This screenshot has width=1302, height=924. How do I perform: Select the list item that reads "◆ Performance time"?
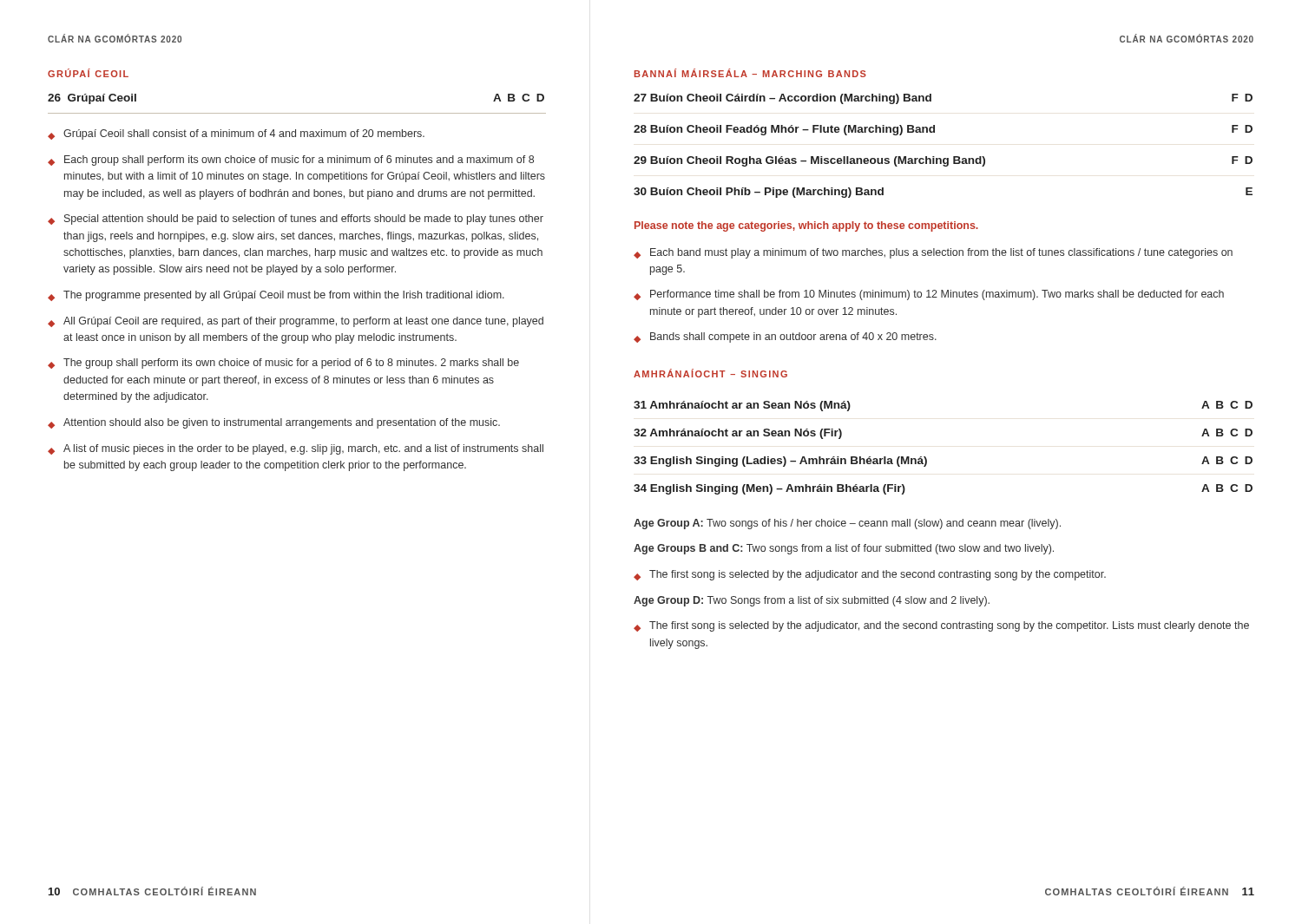tap(944, 303)
